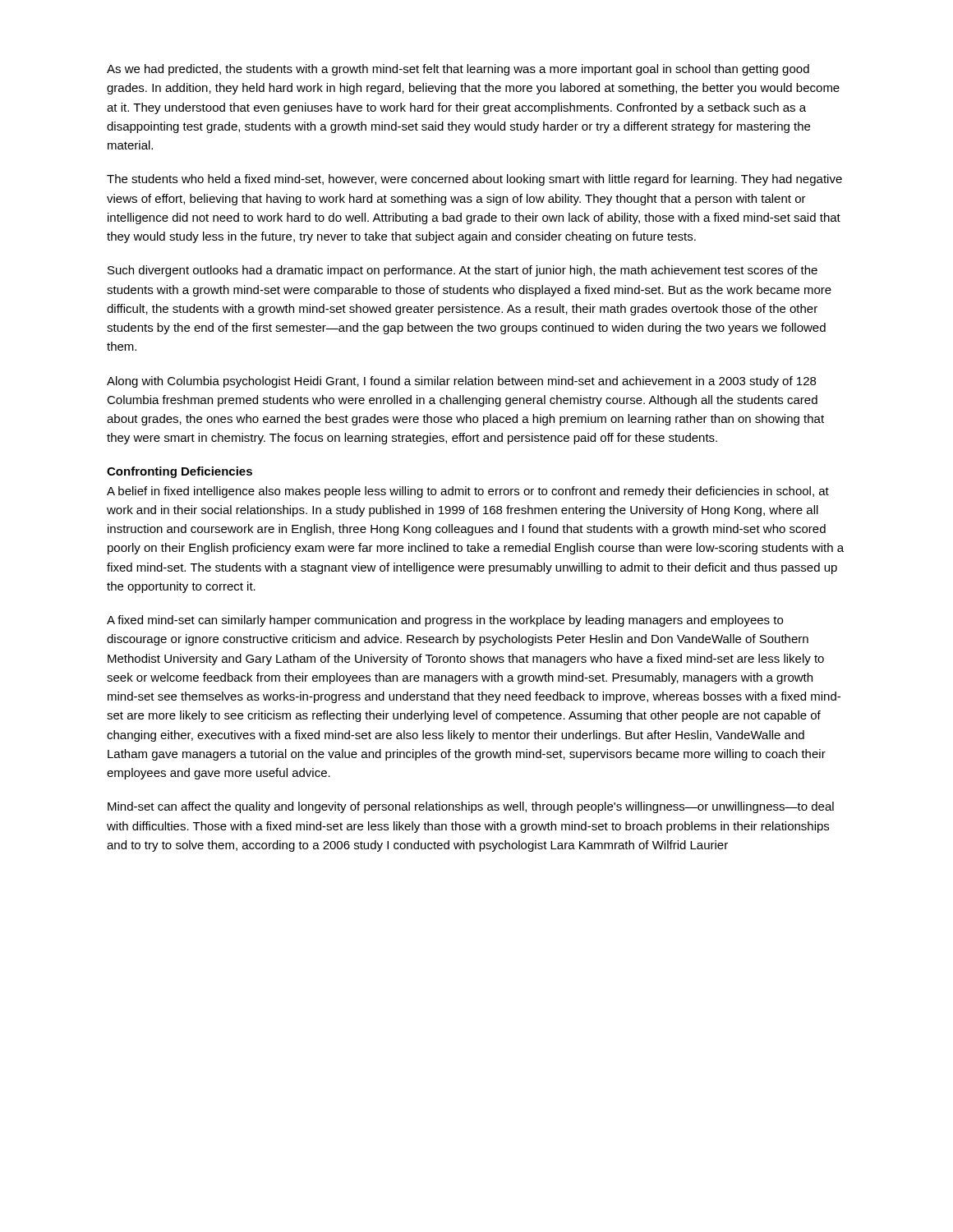Point to the block beginning "A belief in"

click(x=475, y=538)
